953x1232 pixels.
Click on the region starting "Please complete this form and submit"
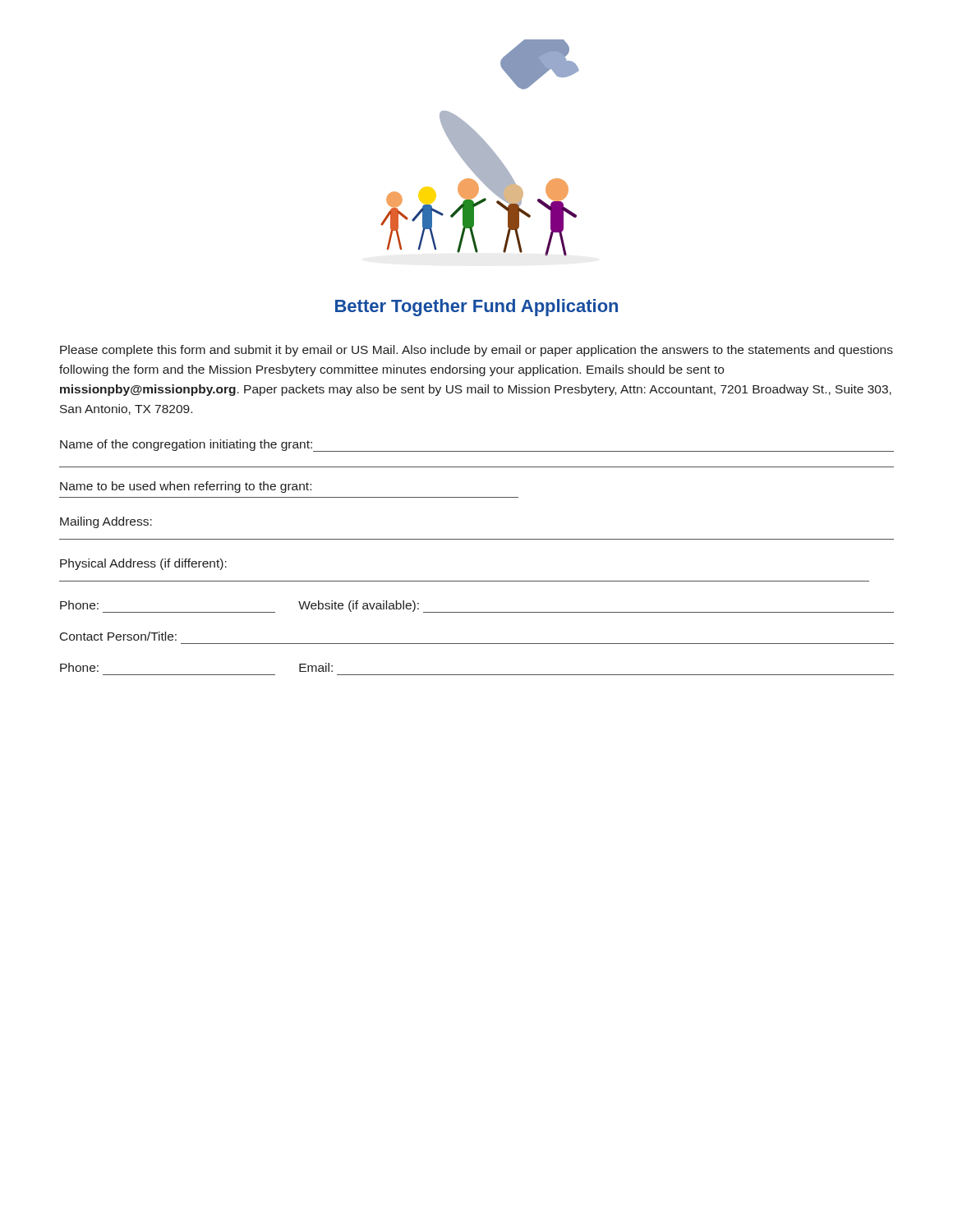pyautogui.click(x=476, y=379)
